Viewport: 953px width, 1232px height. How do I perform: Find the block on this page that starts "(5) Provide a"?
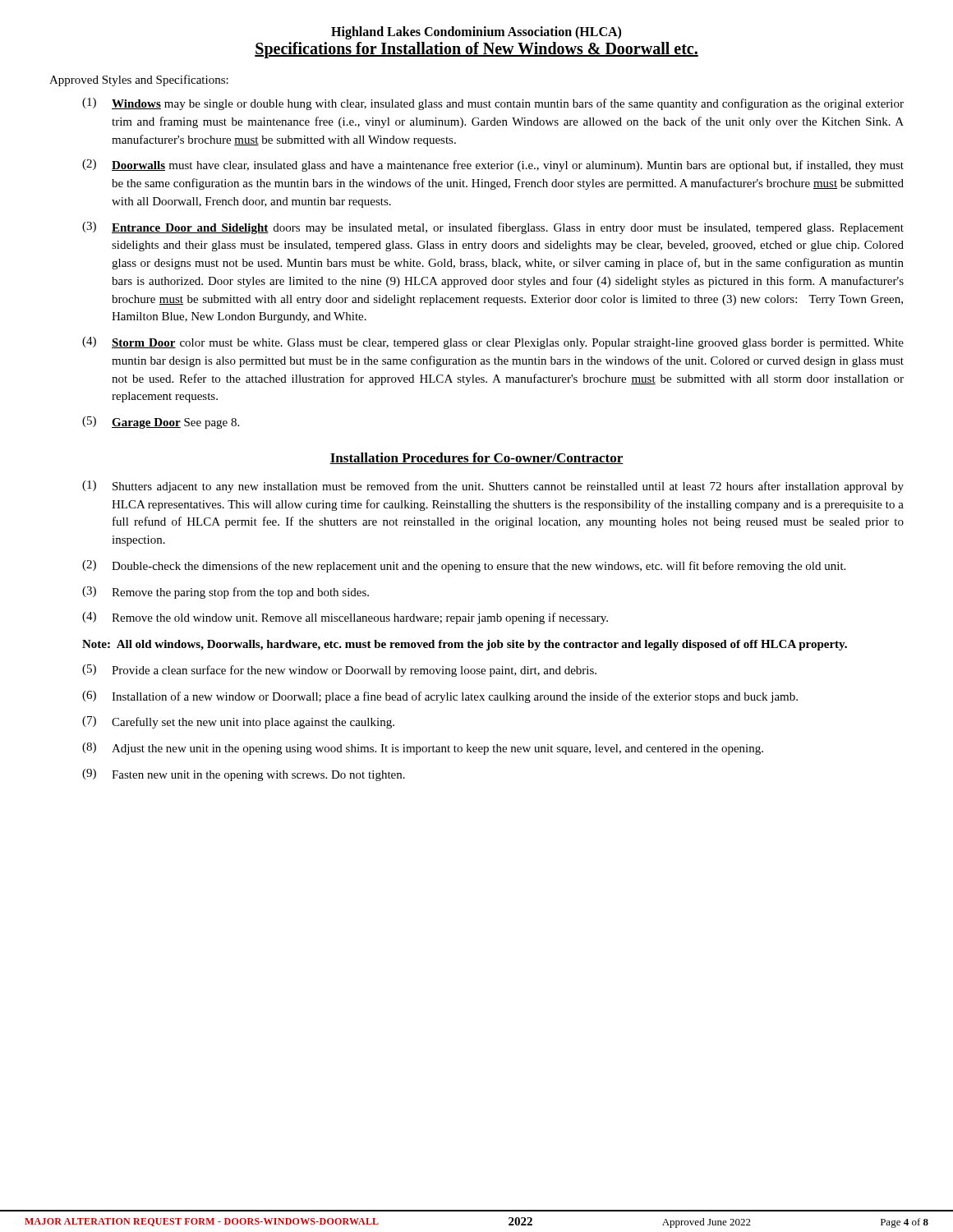tap(493, 671)
